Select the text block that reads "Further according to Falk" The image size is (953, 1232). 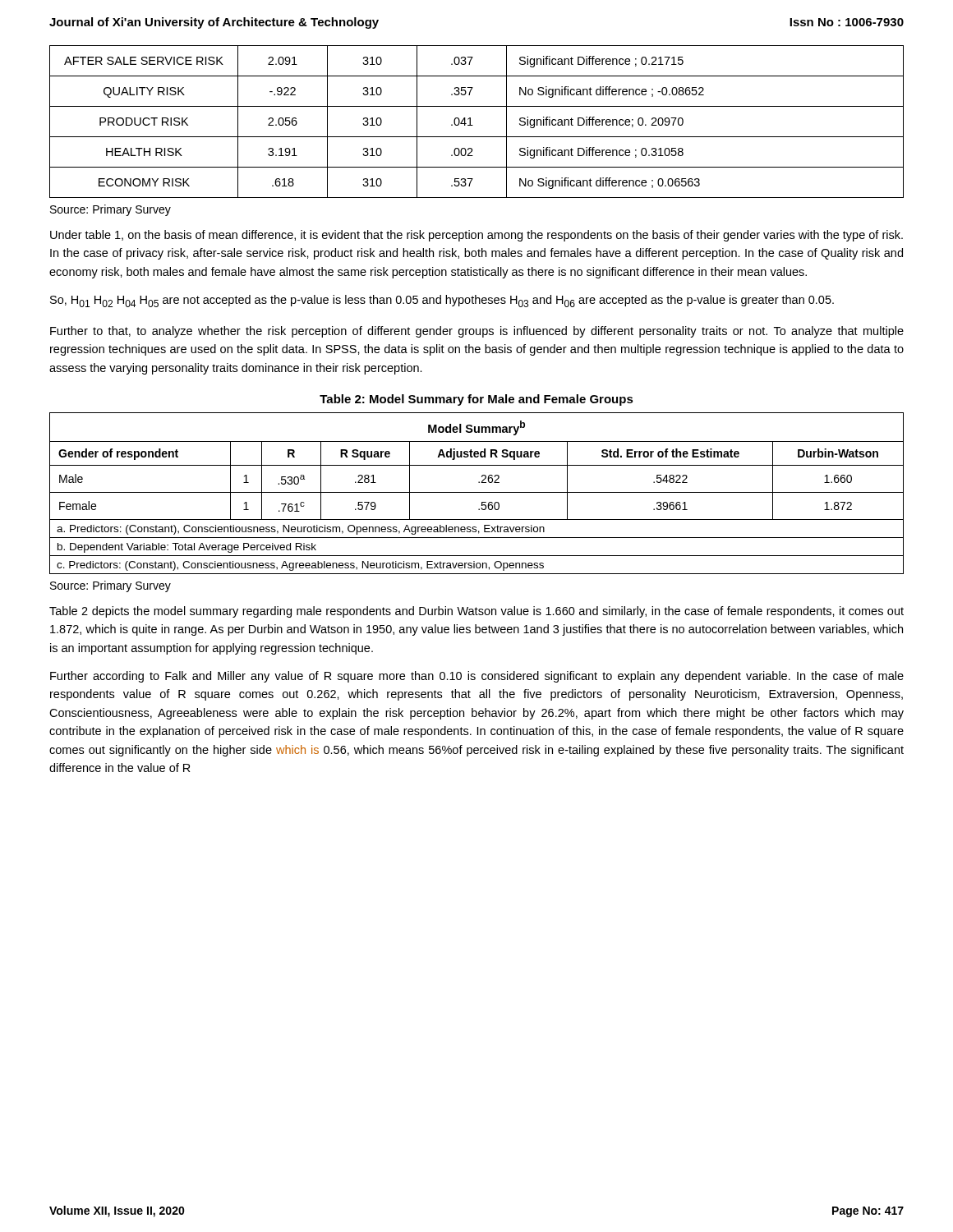pyautogui.click(x=476, y=722)
